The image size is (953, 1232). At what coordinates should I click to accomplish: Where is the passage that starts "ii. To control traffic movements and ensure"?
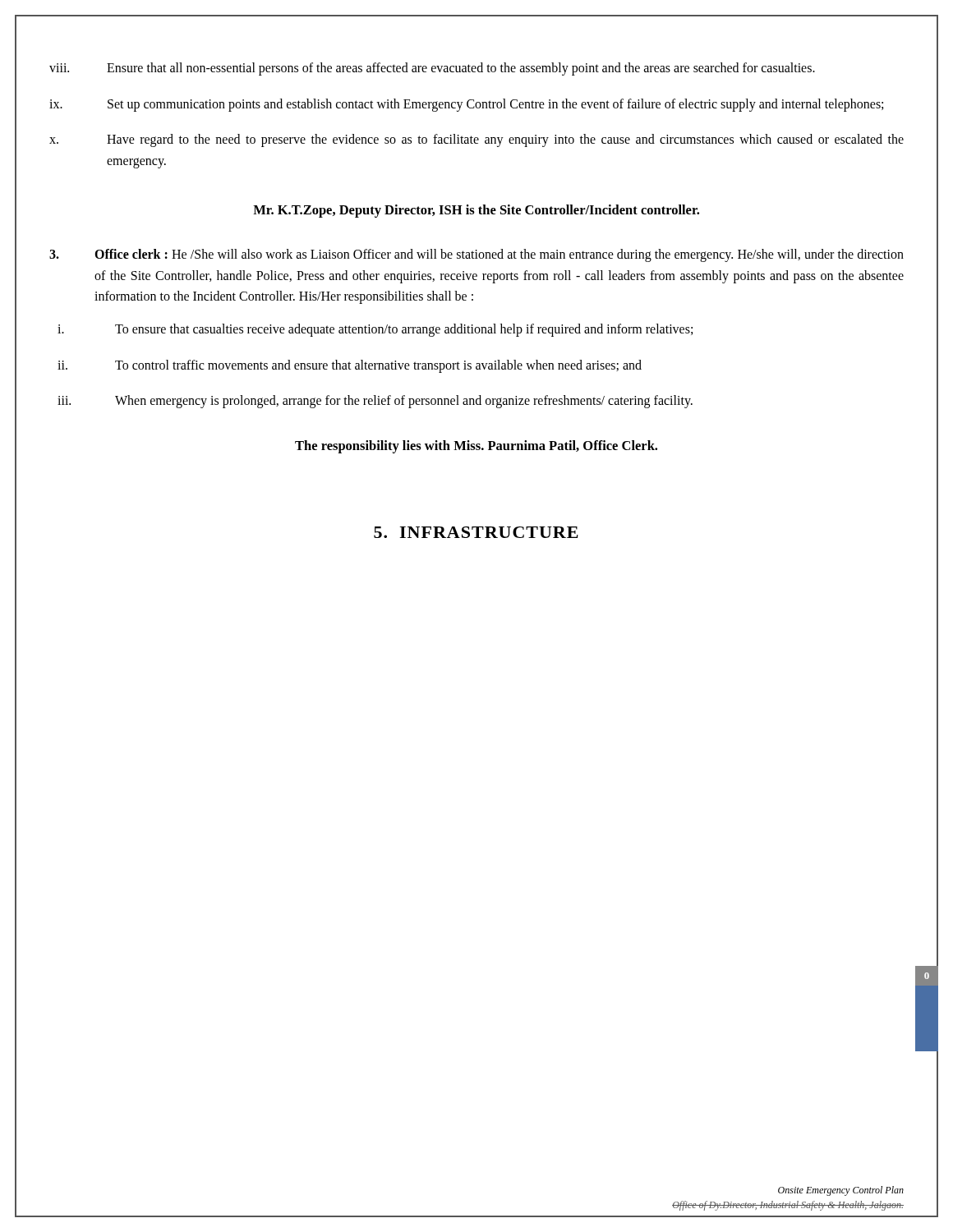[x=481, y=365]
